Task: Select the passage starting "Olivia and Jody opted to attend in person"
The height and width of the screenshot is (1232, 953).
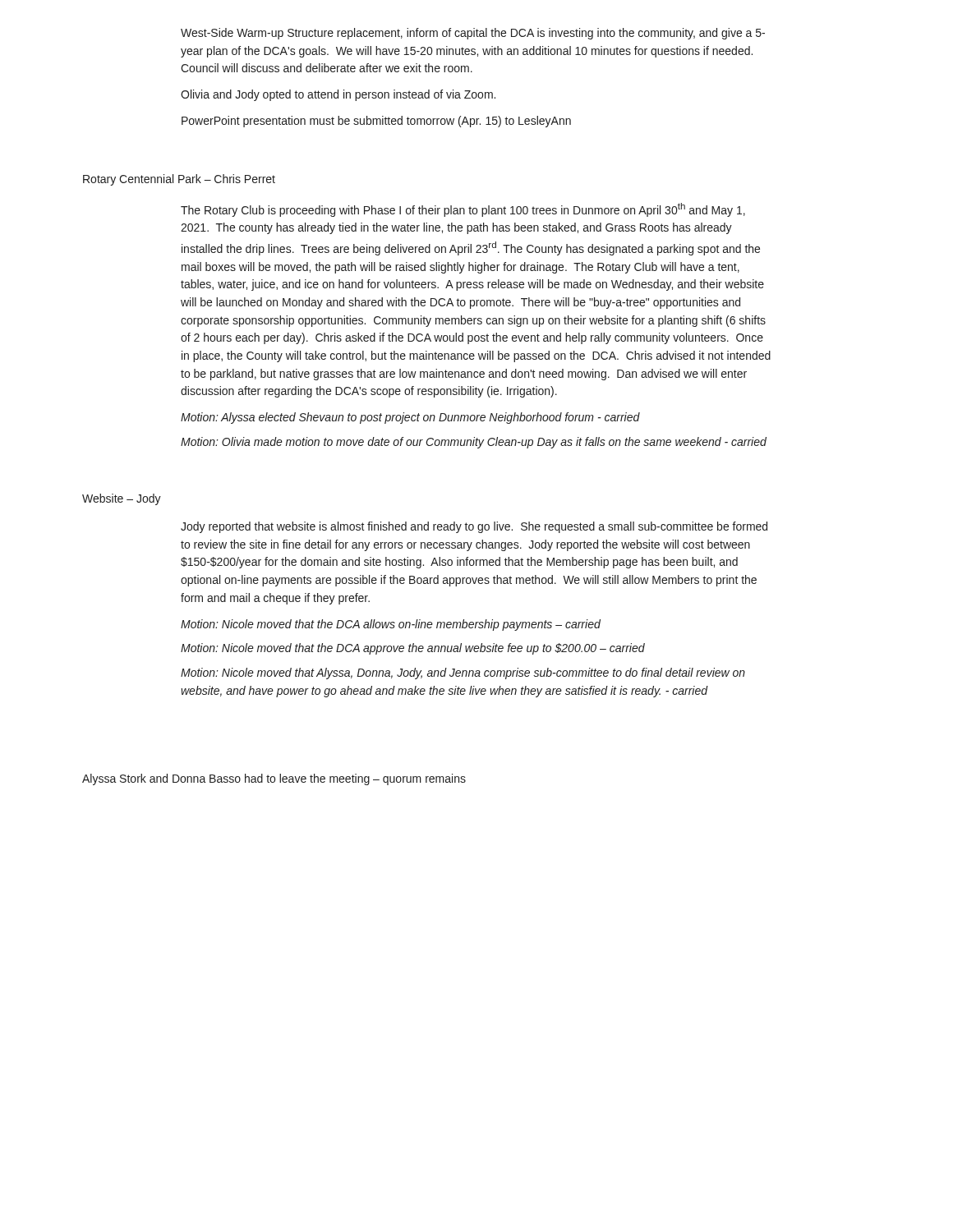Action: coord(476,95)
